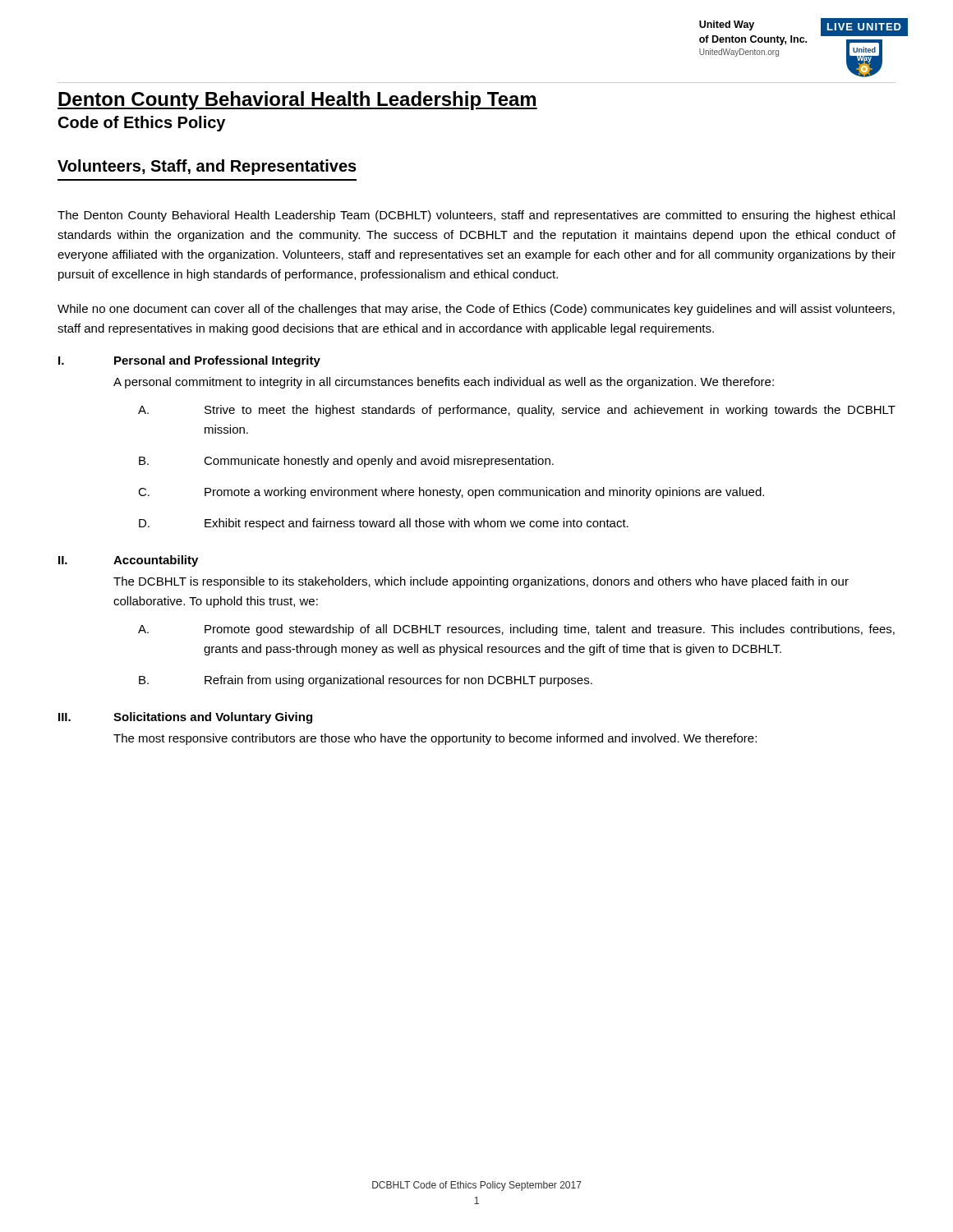953x1232 pixels.
Task: Point to the block beginning "A. Promote good stewardship of all DCBHLT resources,"
Action: pos(504,639)
